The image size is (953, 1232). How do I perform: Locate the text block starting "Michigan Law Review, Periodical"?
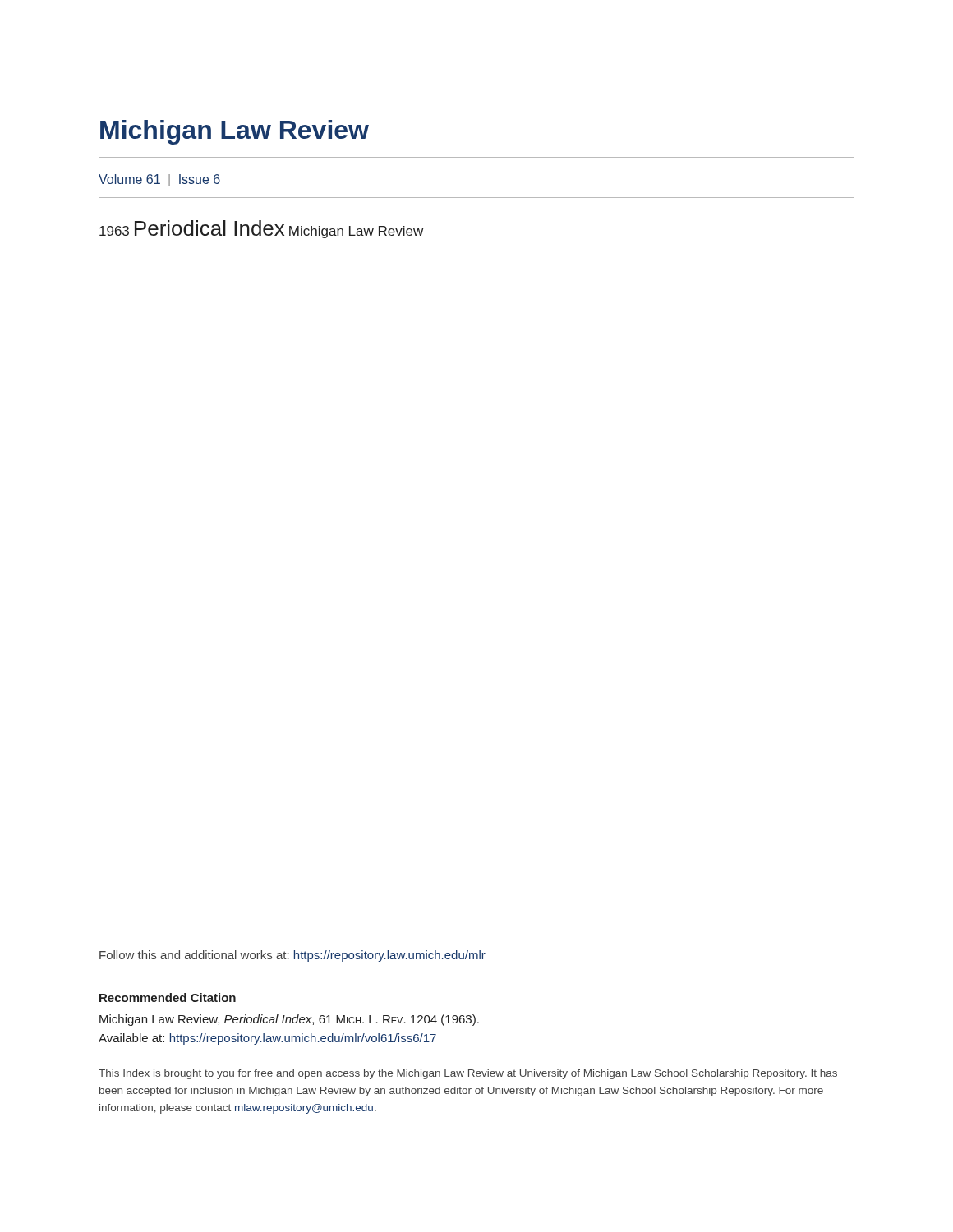[476, 1028]
